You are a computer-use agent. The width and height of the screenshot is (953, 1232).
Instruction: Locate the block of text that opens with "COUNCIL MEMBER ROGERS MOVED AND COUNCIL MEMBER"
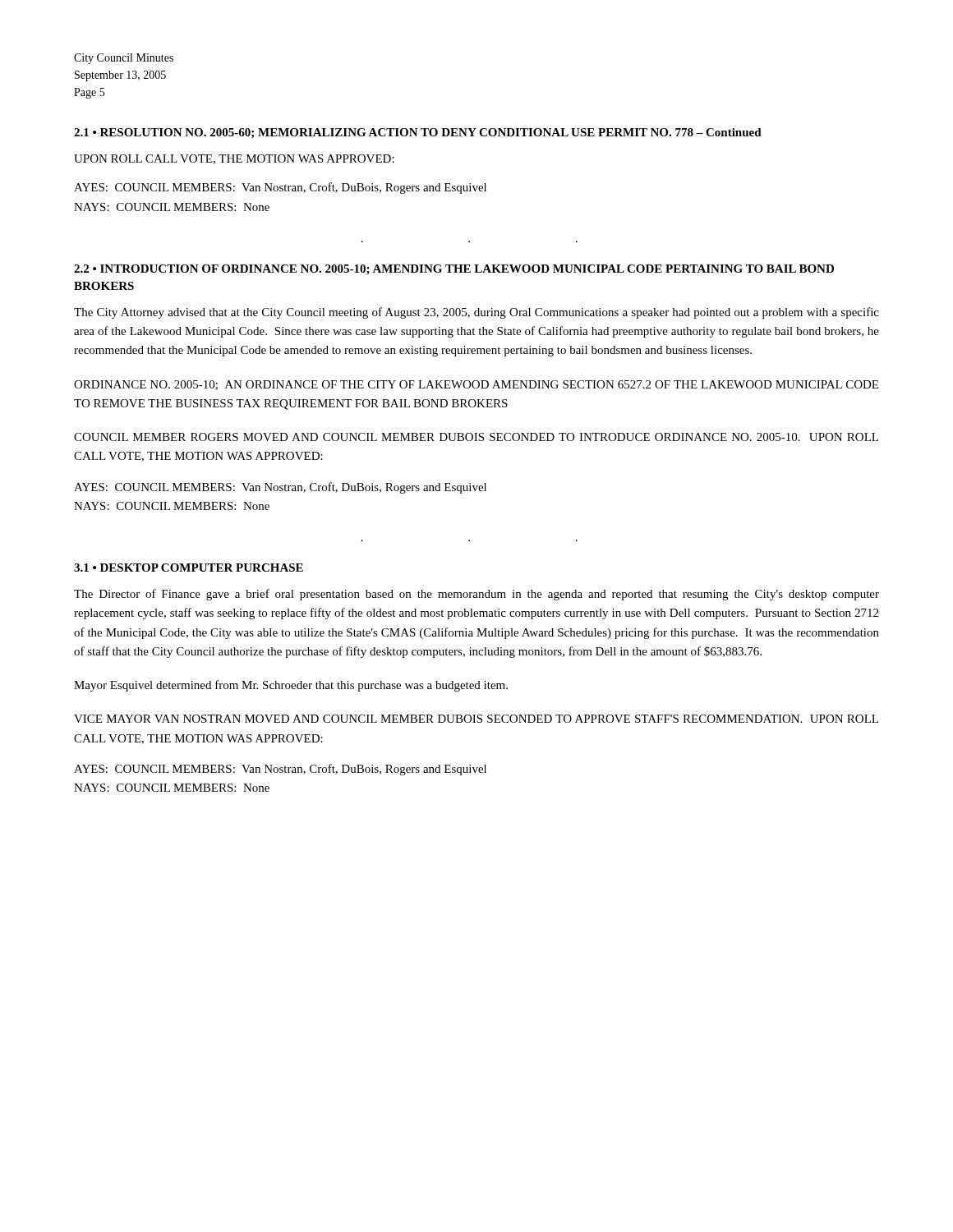(x=476, y=446)
